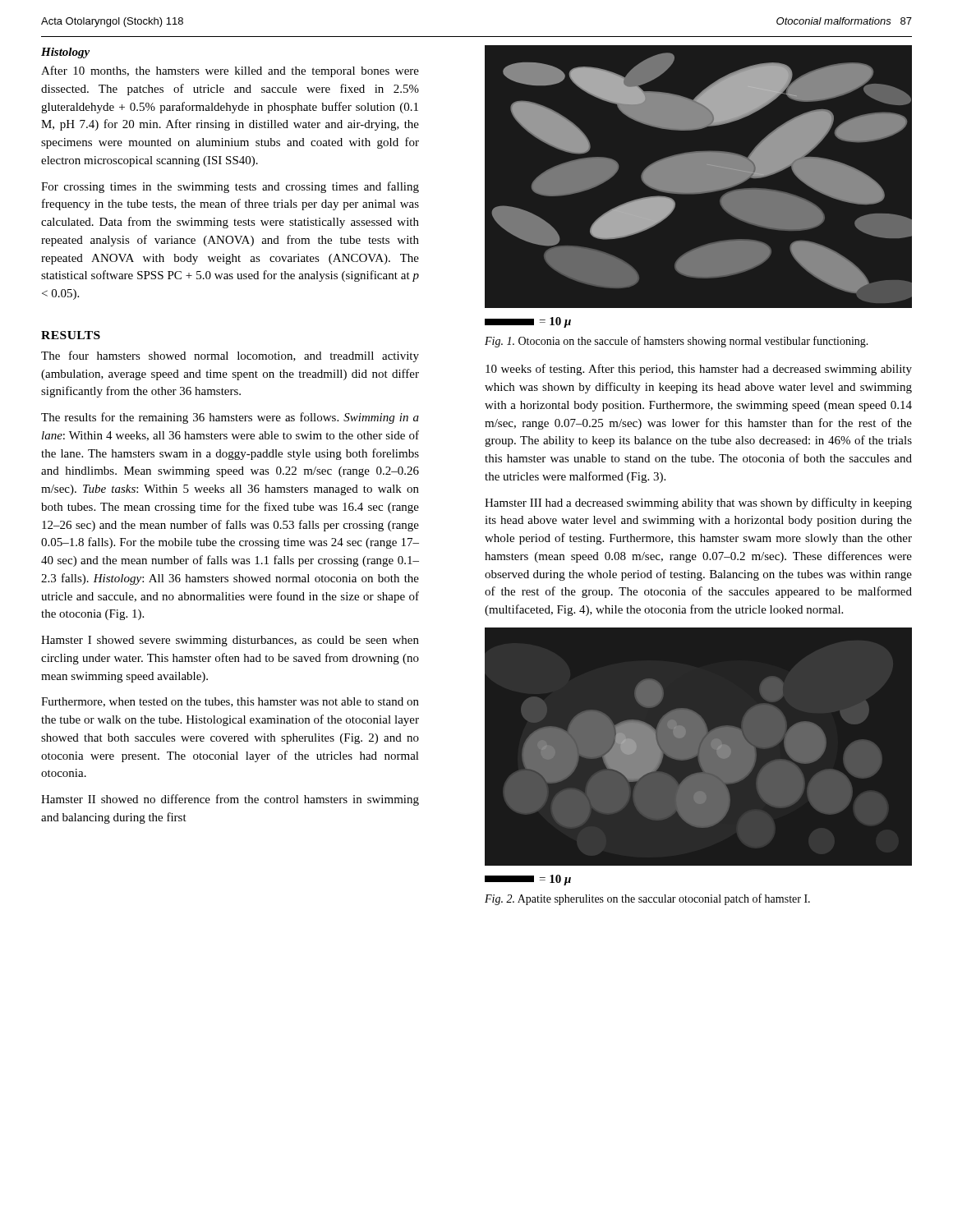The height and width of the screenshot is (1232, 953).
Task: Point to the block beginning "Furthermore, when tested on the tubes, this"
Action: click(230, 737)
